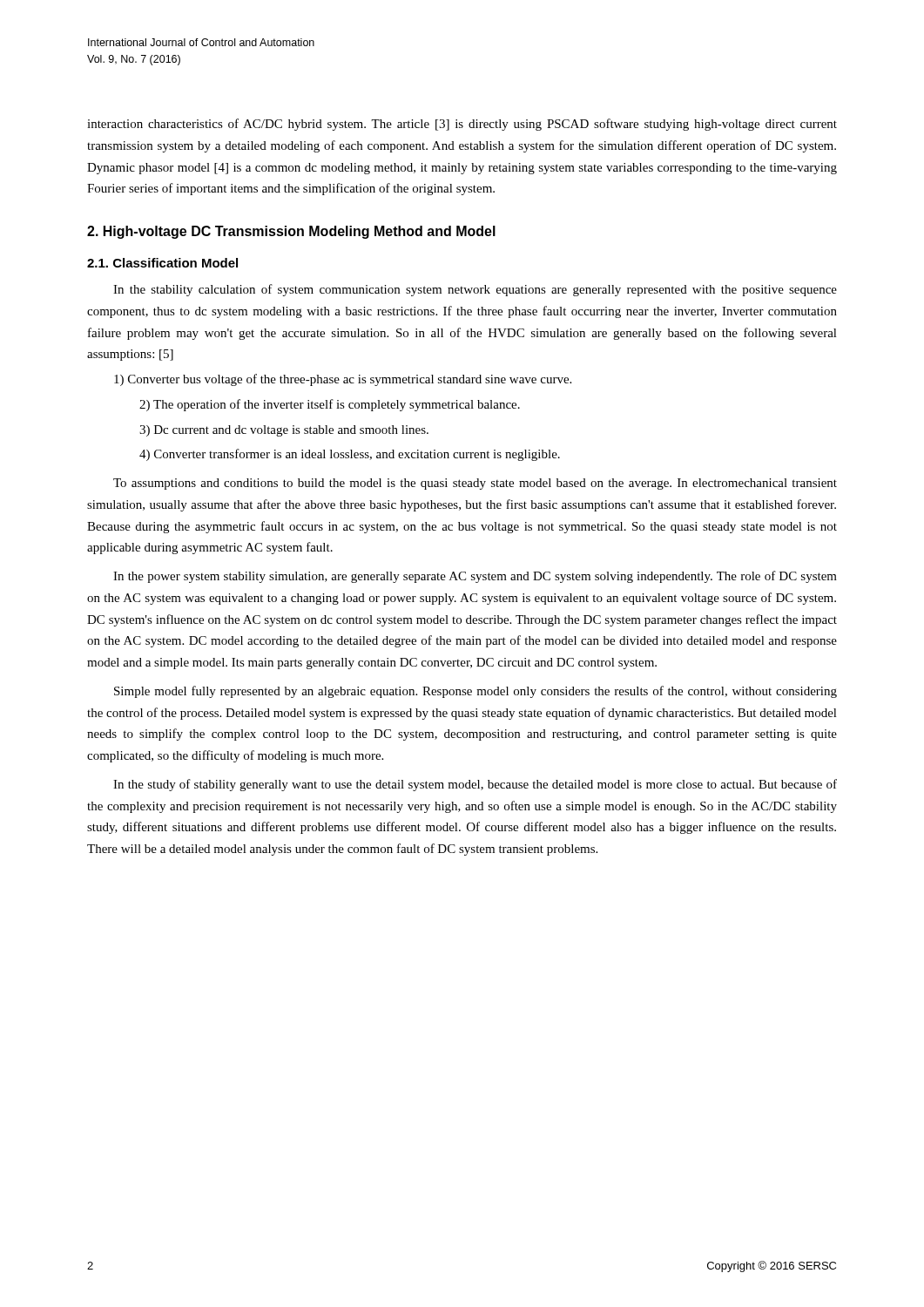Locate the text block starting "To assumptions and conditions to build the"
The image size is (924, 1307).
pyautogui.click(x=462, y=515)
